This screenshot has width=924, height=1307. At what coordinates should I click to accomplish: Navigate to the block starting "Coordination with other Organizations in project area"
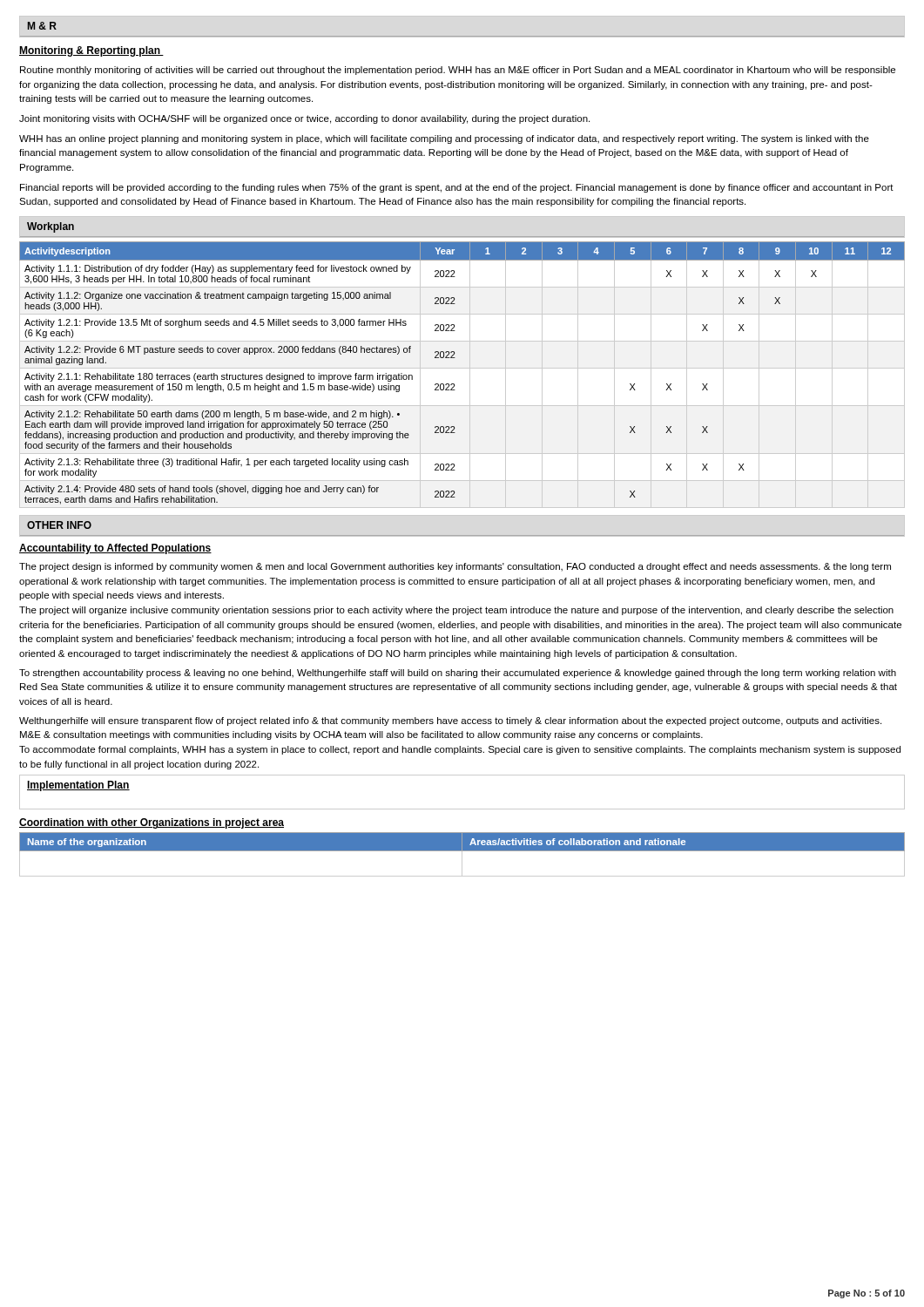tap(462, 823)
